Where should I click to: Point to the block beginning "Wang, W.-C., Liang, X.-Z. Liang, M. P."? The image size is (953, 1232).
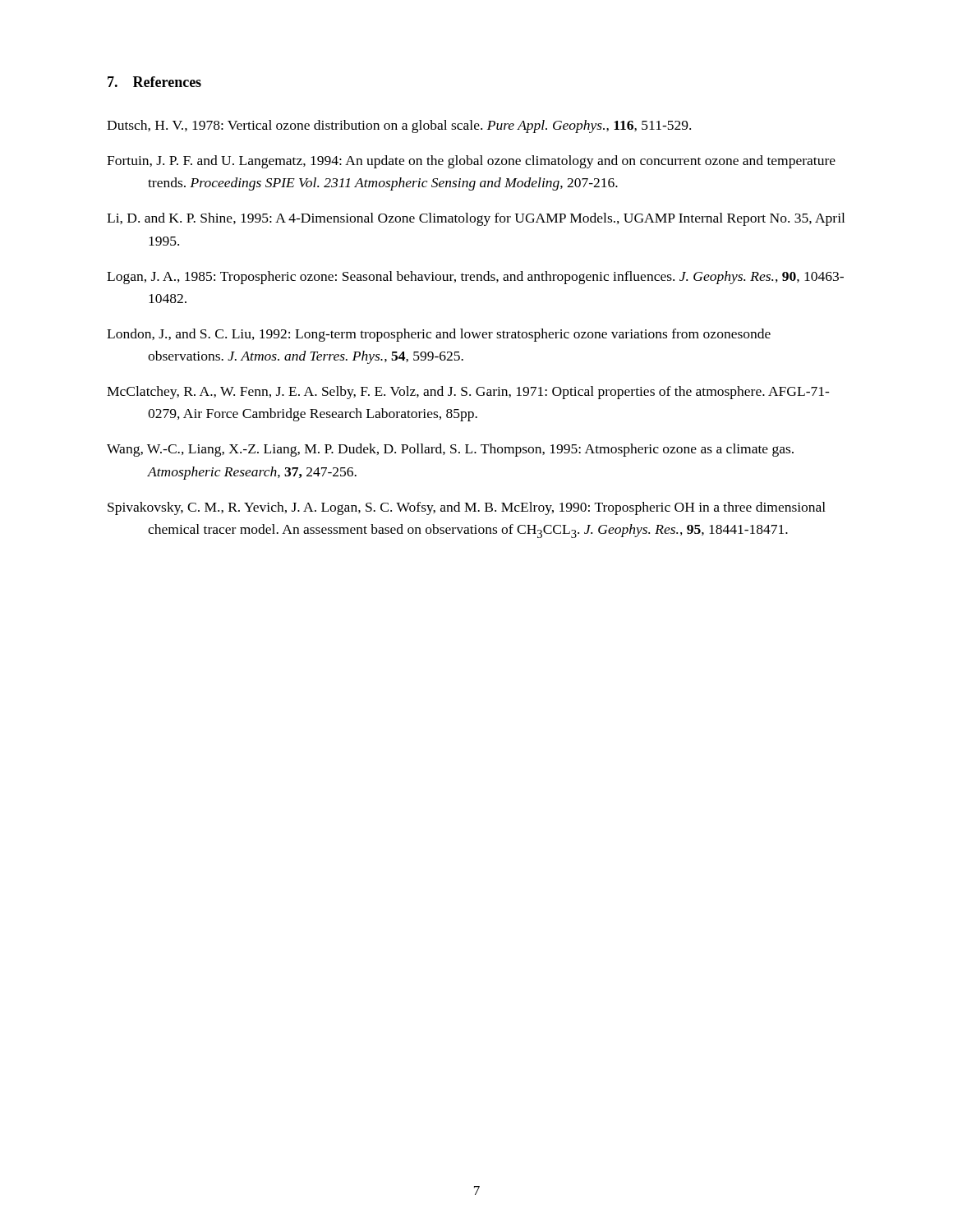point(451,460)
